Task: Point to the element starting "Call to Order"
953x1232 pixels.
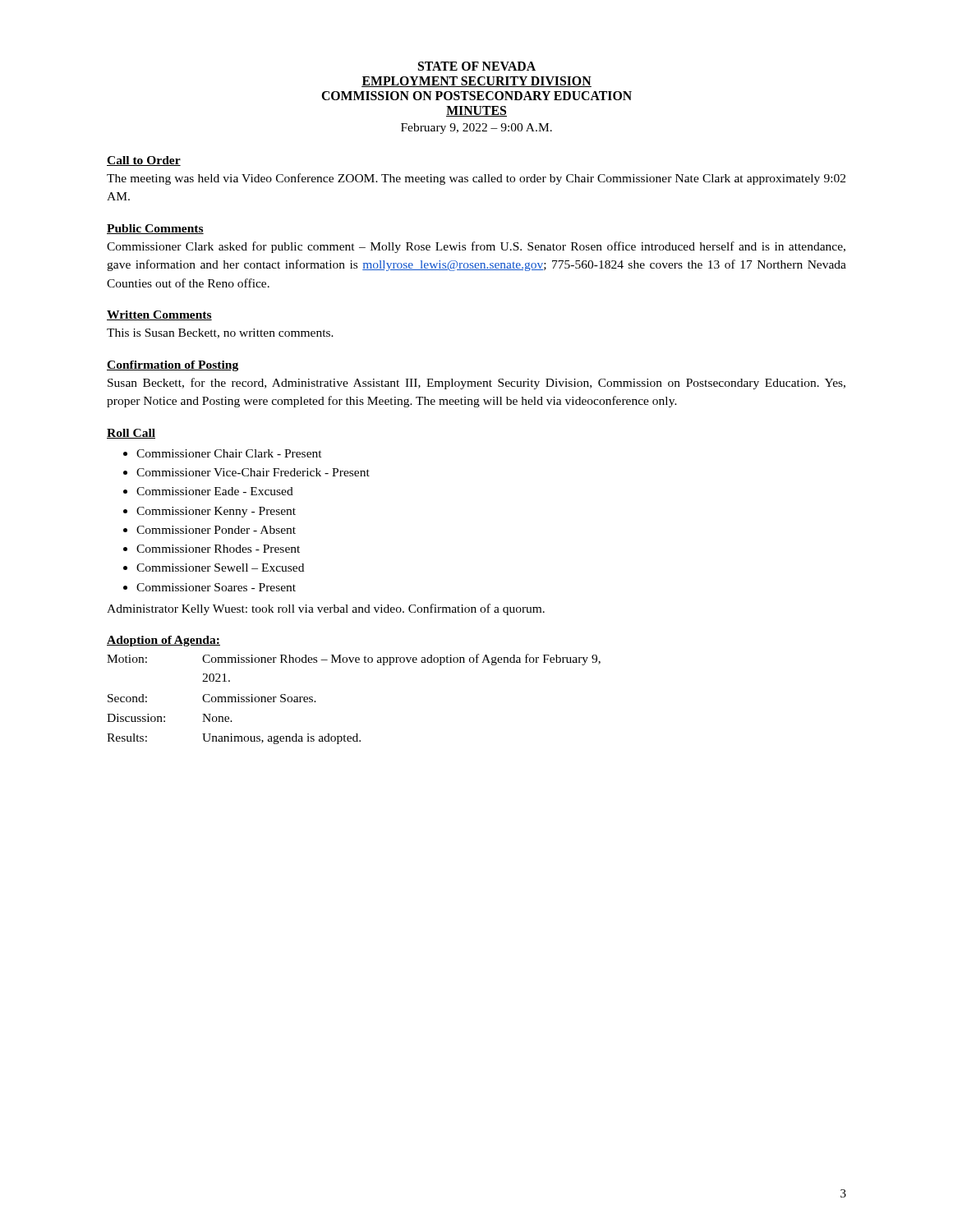Action: 144,160
